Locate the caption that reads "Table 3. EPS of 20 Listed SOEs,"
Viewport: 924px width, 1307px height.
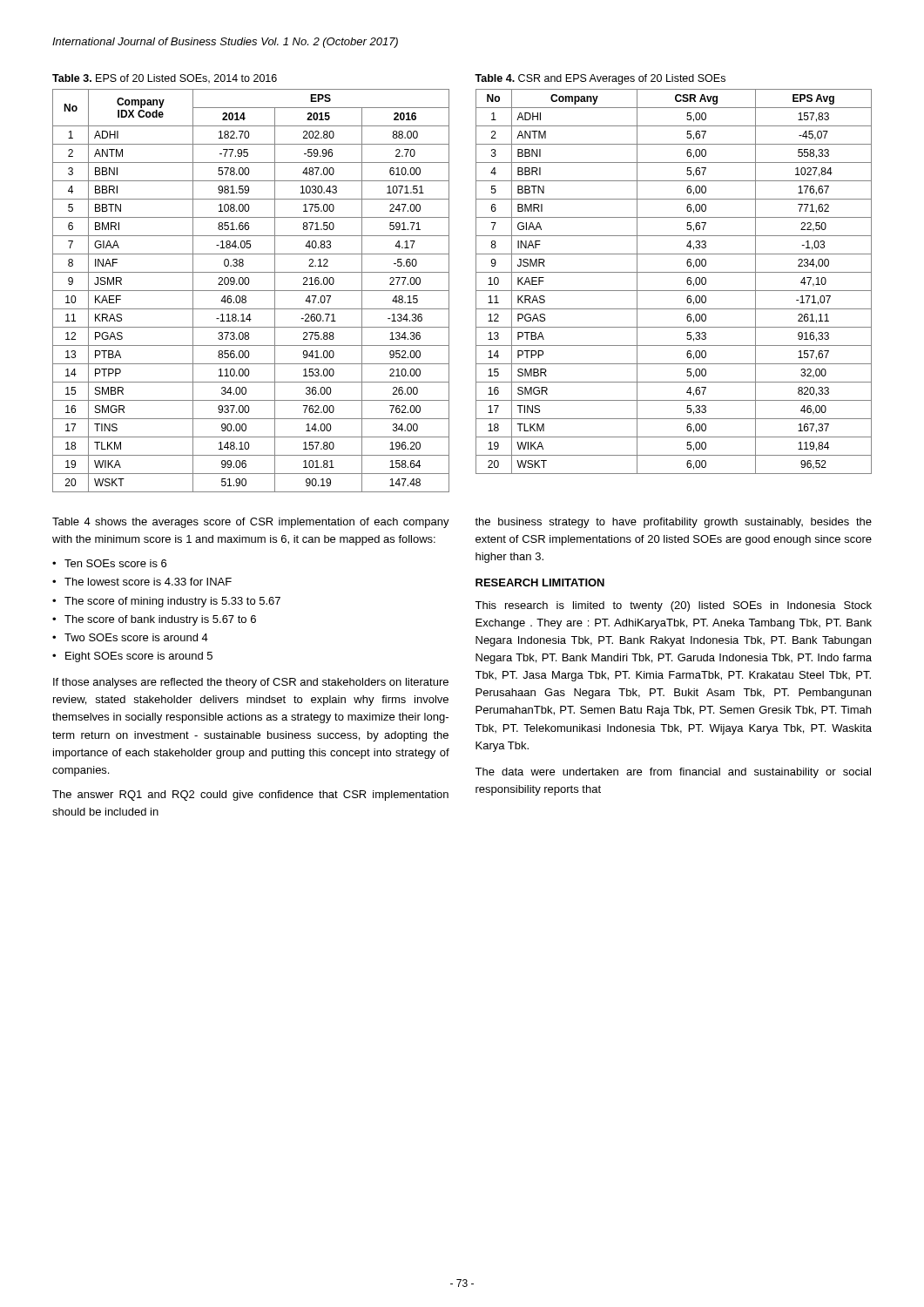point(165,78)
